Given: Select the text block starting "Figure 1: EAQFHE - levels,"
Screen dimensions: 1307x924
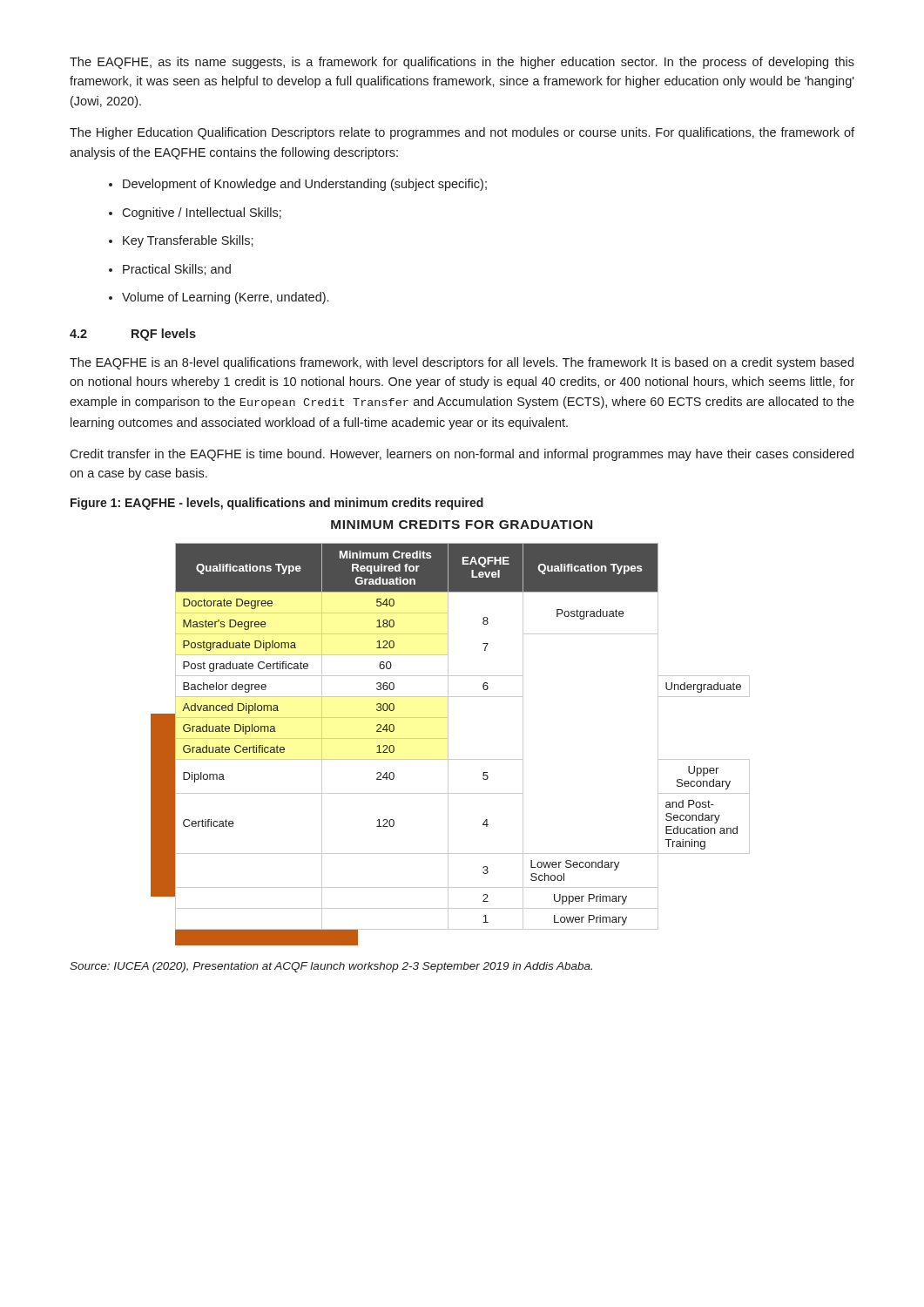Looking at the screenshot, I should [x=277, y=503].
